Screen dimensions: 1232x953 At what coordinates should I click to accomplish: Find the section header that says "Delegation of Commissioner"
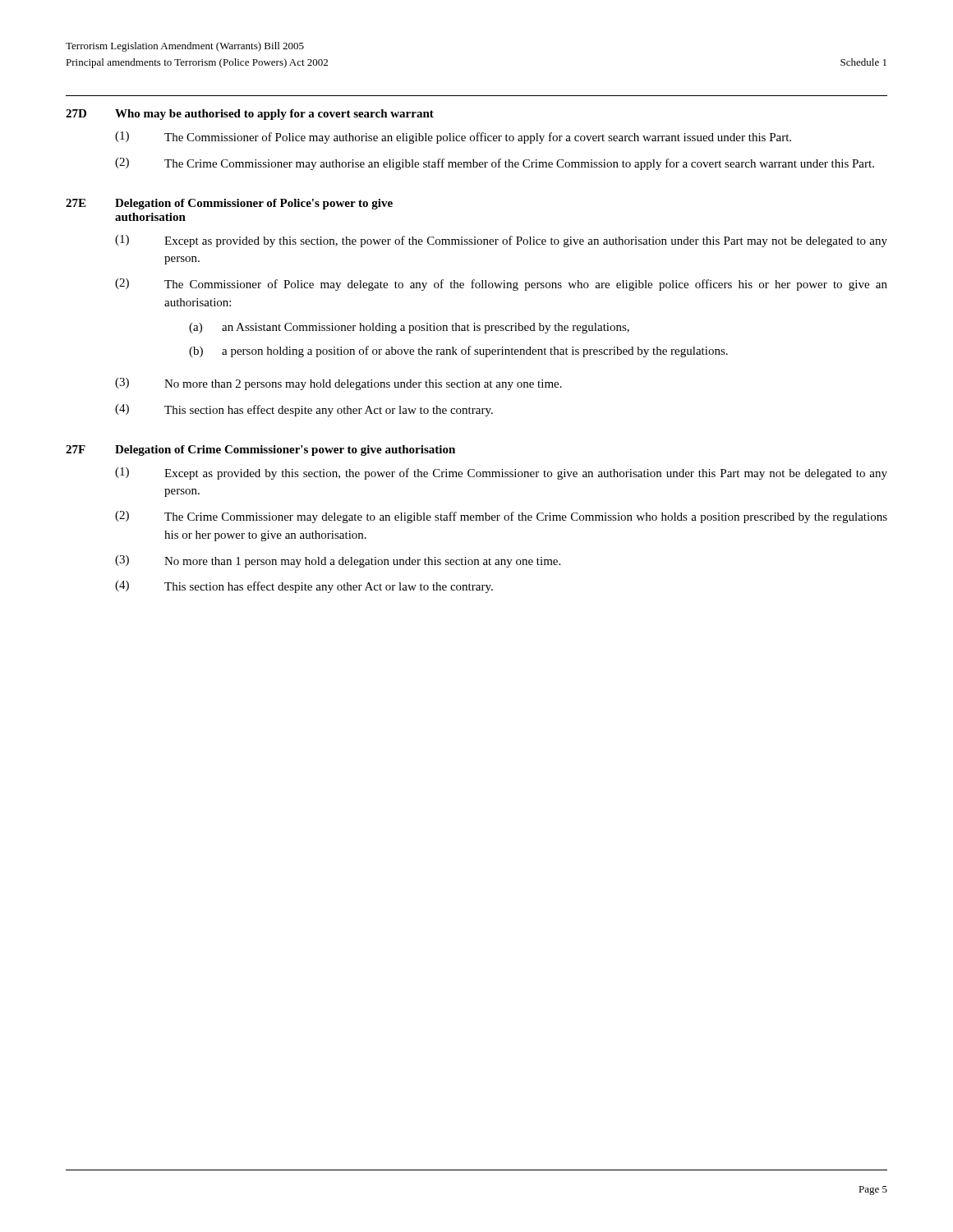click(254, 209)
